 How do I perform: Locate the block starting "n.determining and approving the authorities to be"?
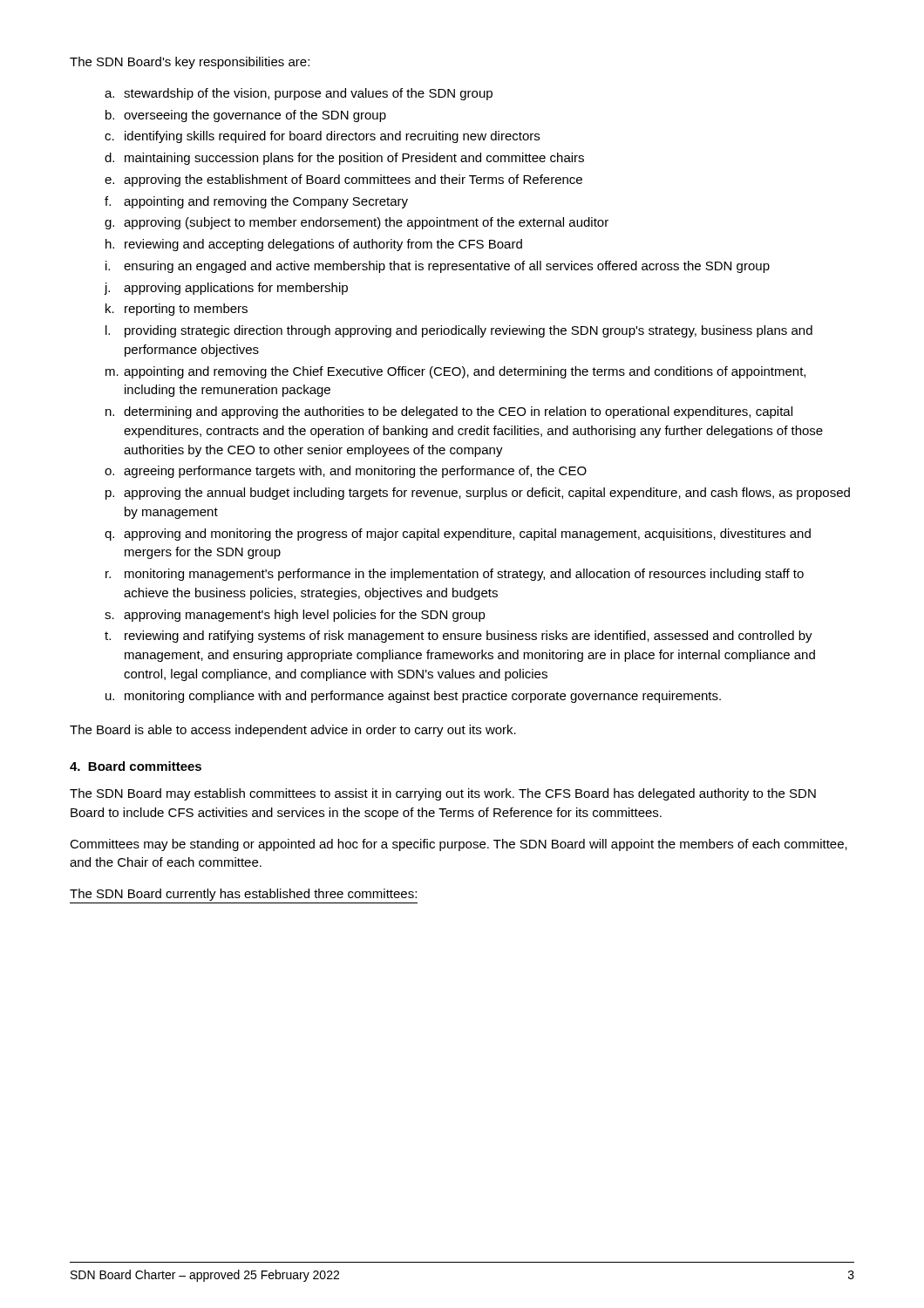479,430
